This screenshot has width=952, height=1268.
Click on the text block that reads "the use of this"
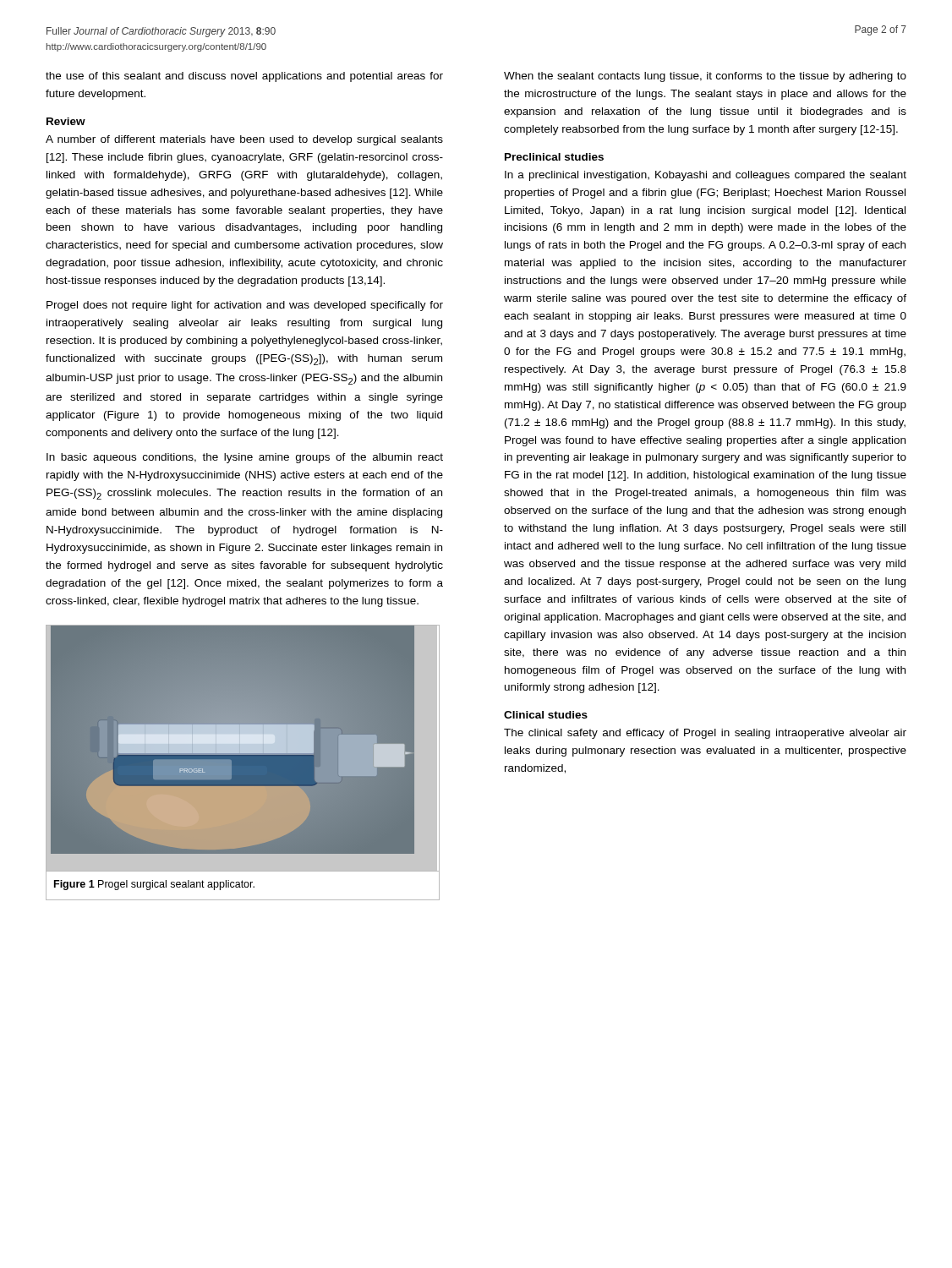(x=244, y=85)
